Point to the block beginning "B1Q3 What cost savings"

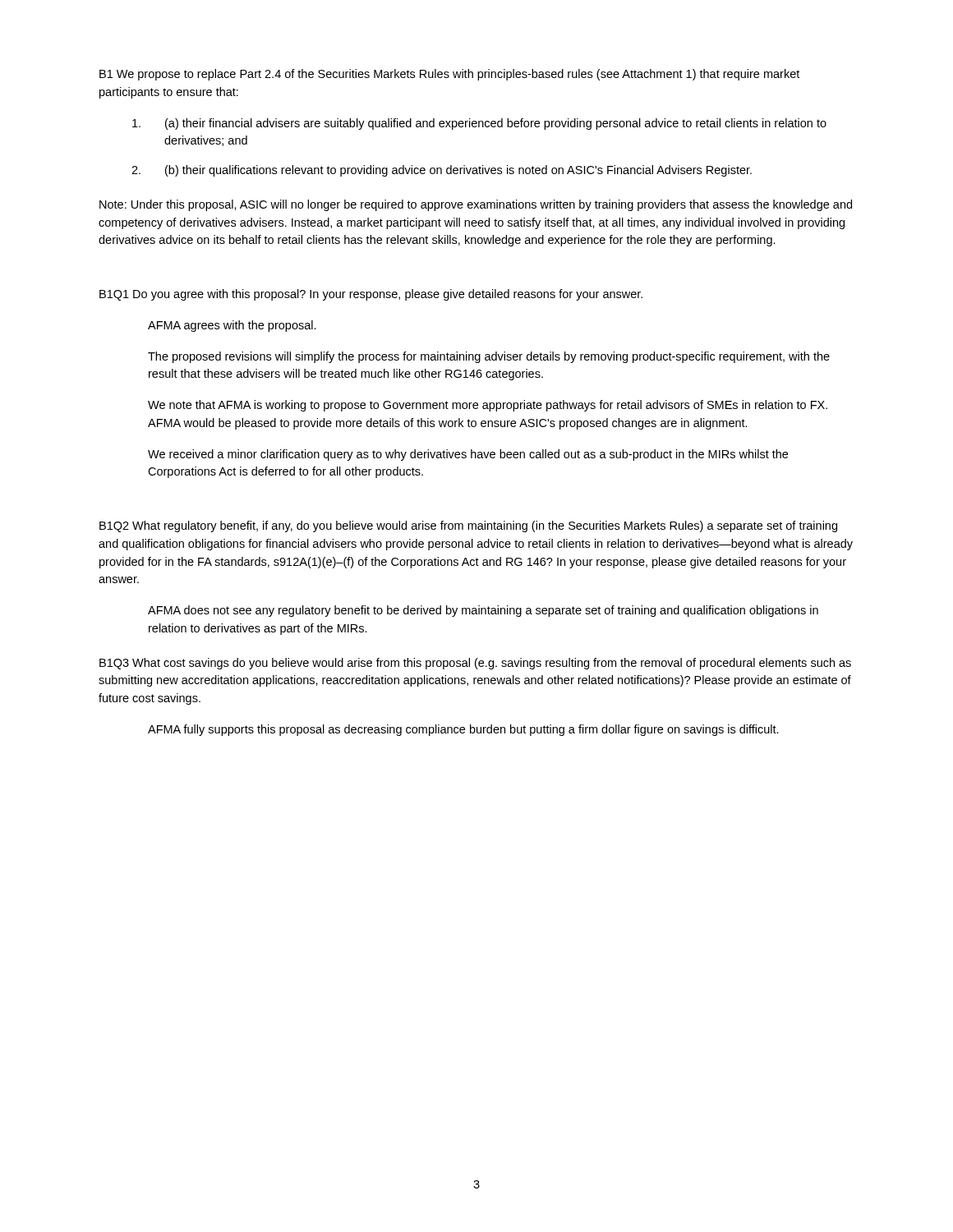(475, 680)
